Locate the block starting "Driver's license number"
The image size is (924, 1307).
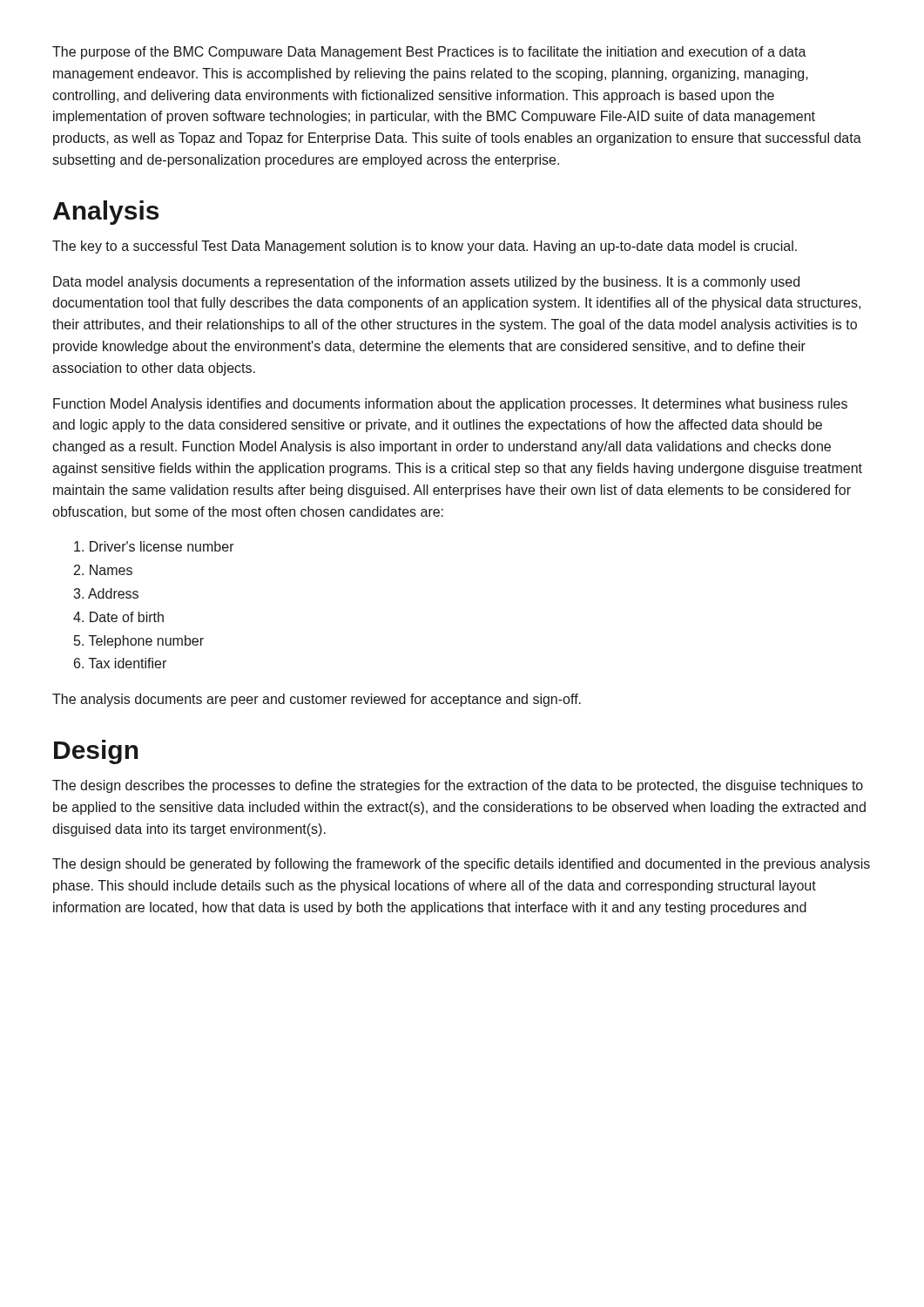point(153,547)
